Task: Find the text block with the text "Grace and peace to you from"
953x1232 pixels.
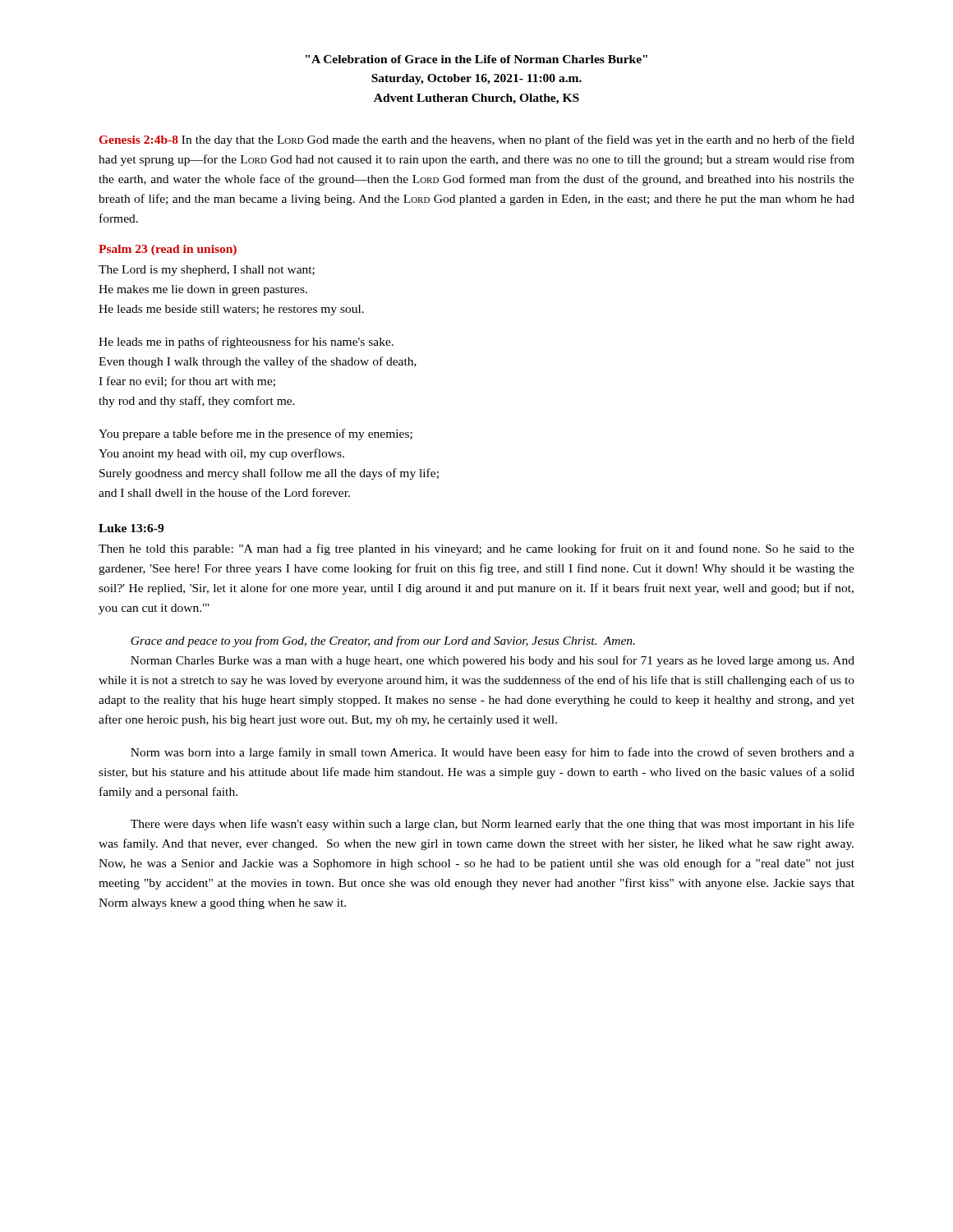Action: pos(476,772)
